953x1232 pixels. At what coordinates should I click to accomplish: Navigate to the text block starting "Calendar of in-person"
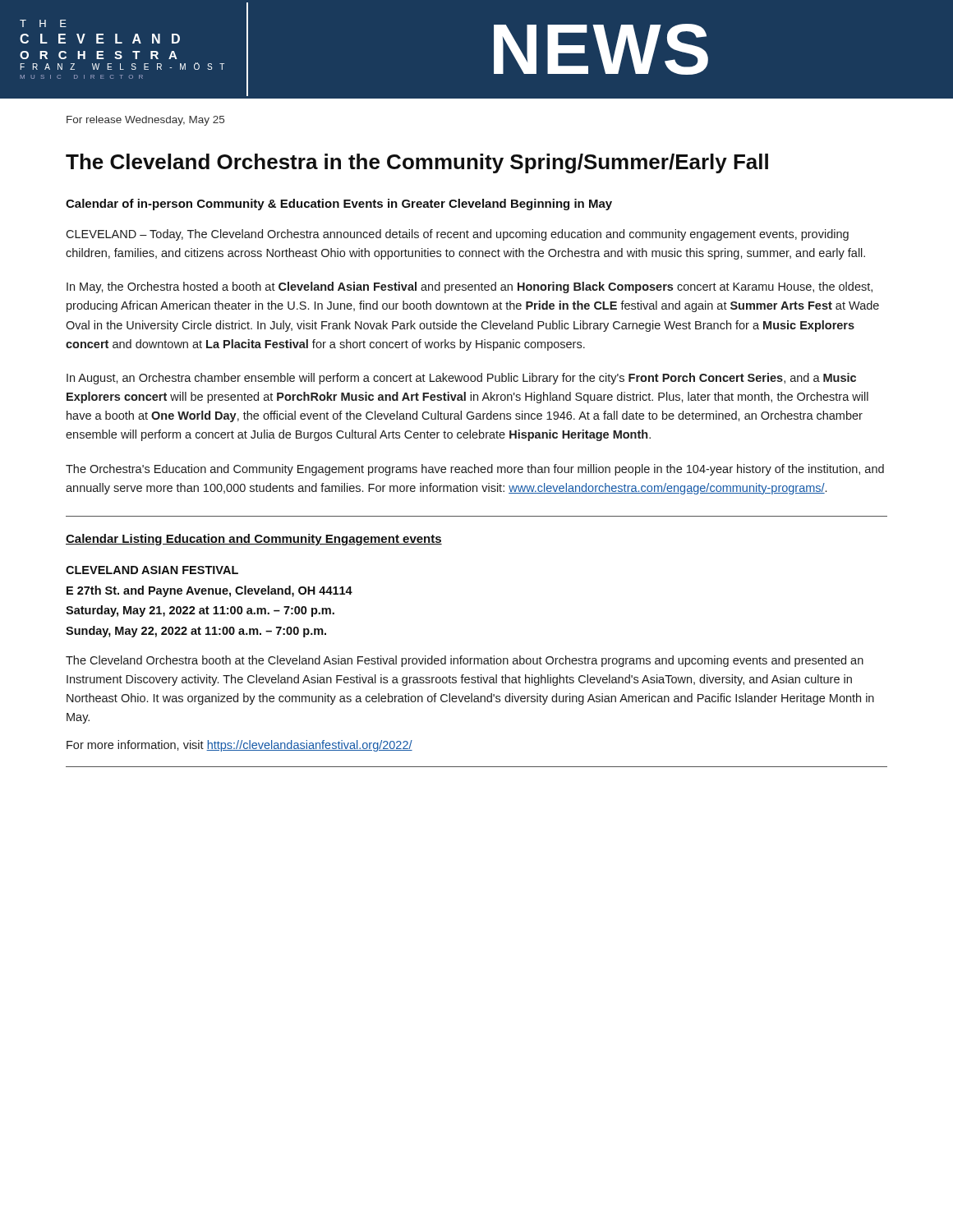click(x=339, y=203)
